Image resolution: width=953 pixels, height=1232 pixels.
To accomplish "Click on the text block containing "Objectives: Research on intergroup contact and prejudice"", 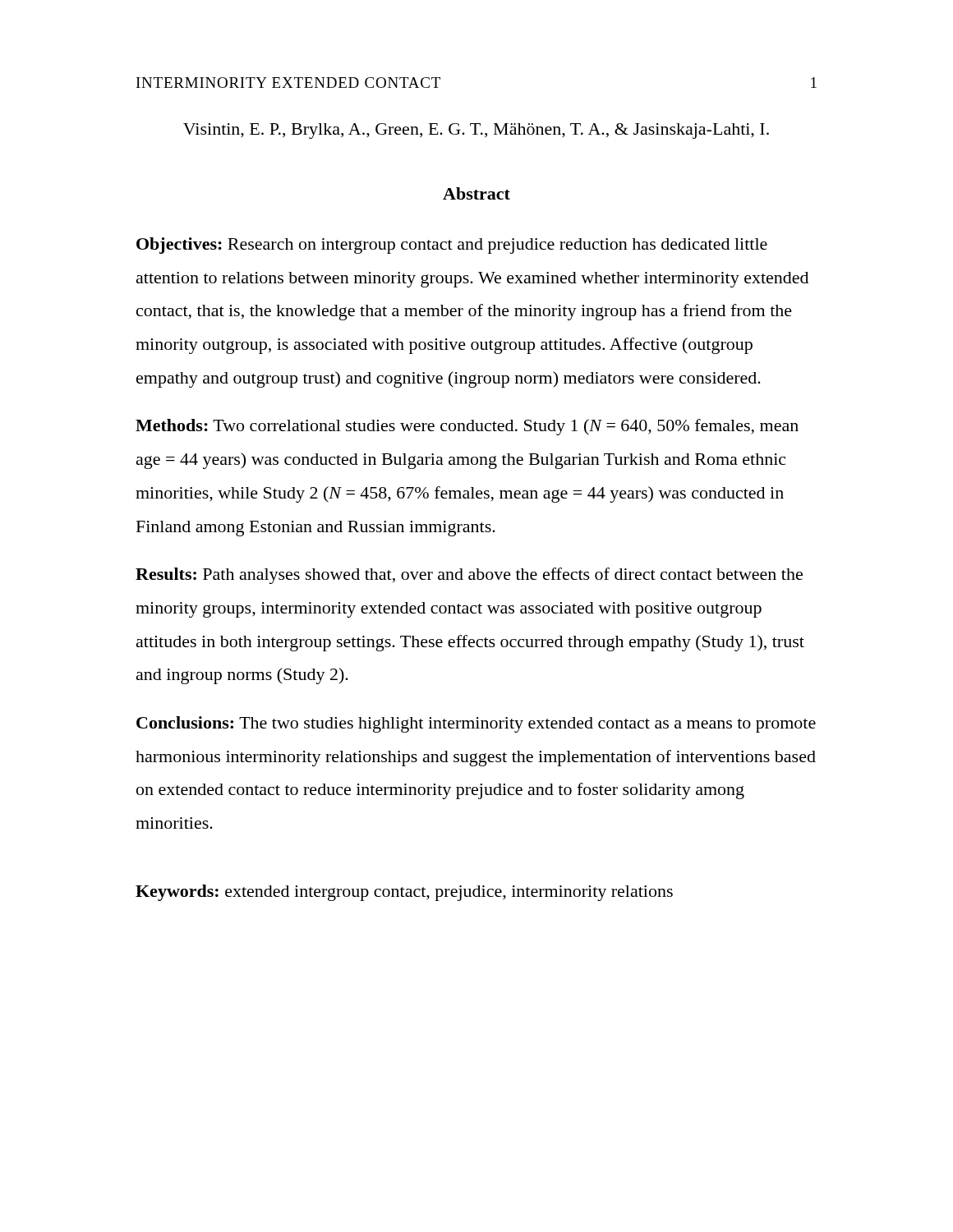I will click(x=472, y=310).
